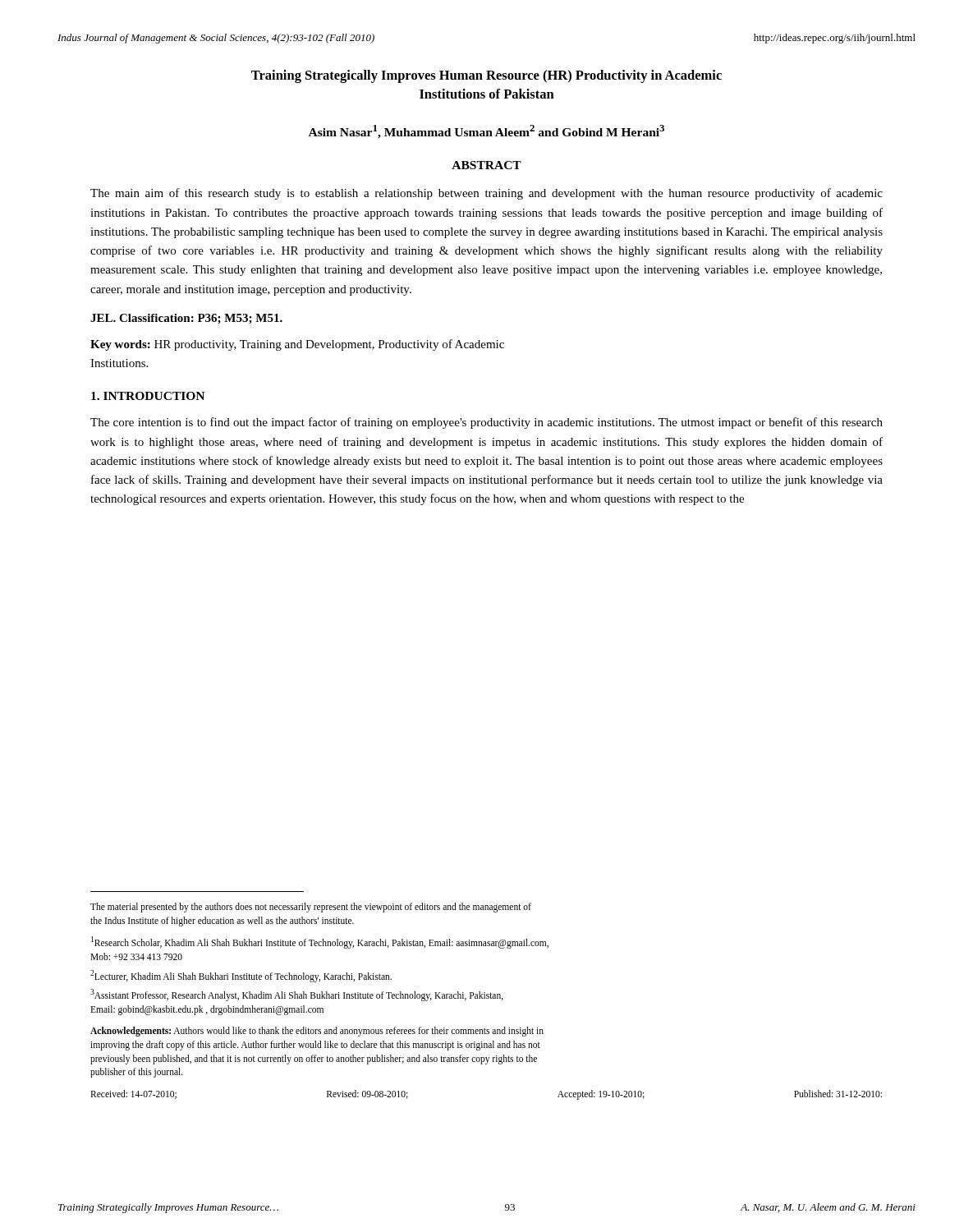Select the text starting "The material presented by the authors"
The height and width of the screenshot is (1232, 973).
coord(486,1001)
